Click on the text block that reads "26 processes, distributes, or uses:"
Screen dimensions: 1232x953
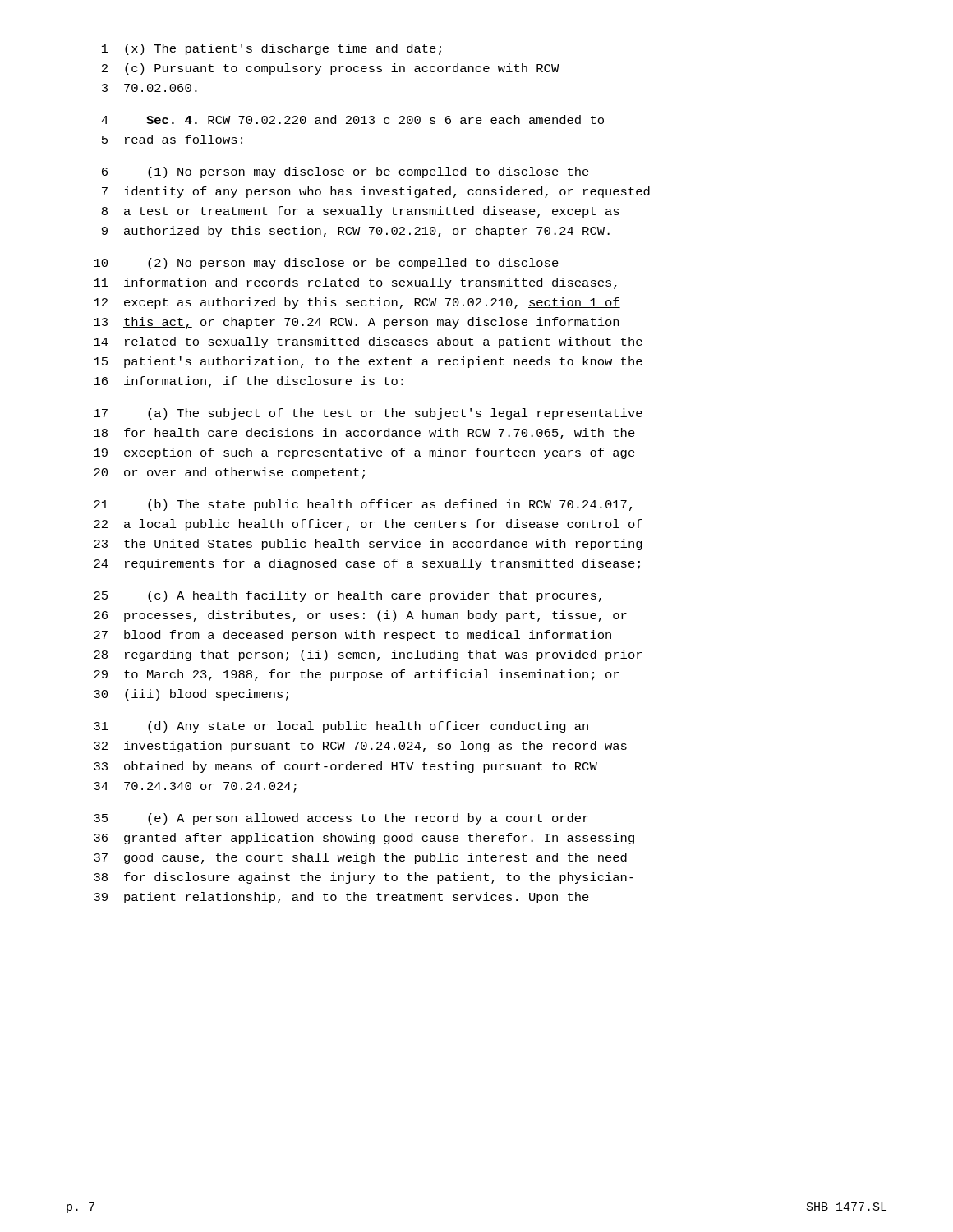click(x=476, y=616)
